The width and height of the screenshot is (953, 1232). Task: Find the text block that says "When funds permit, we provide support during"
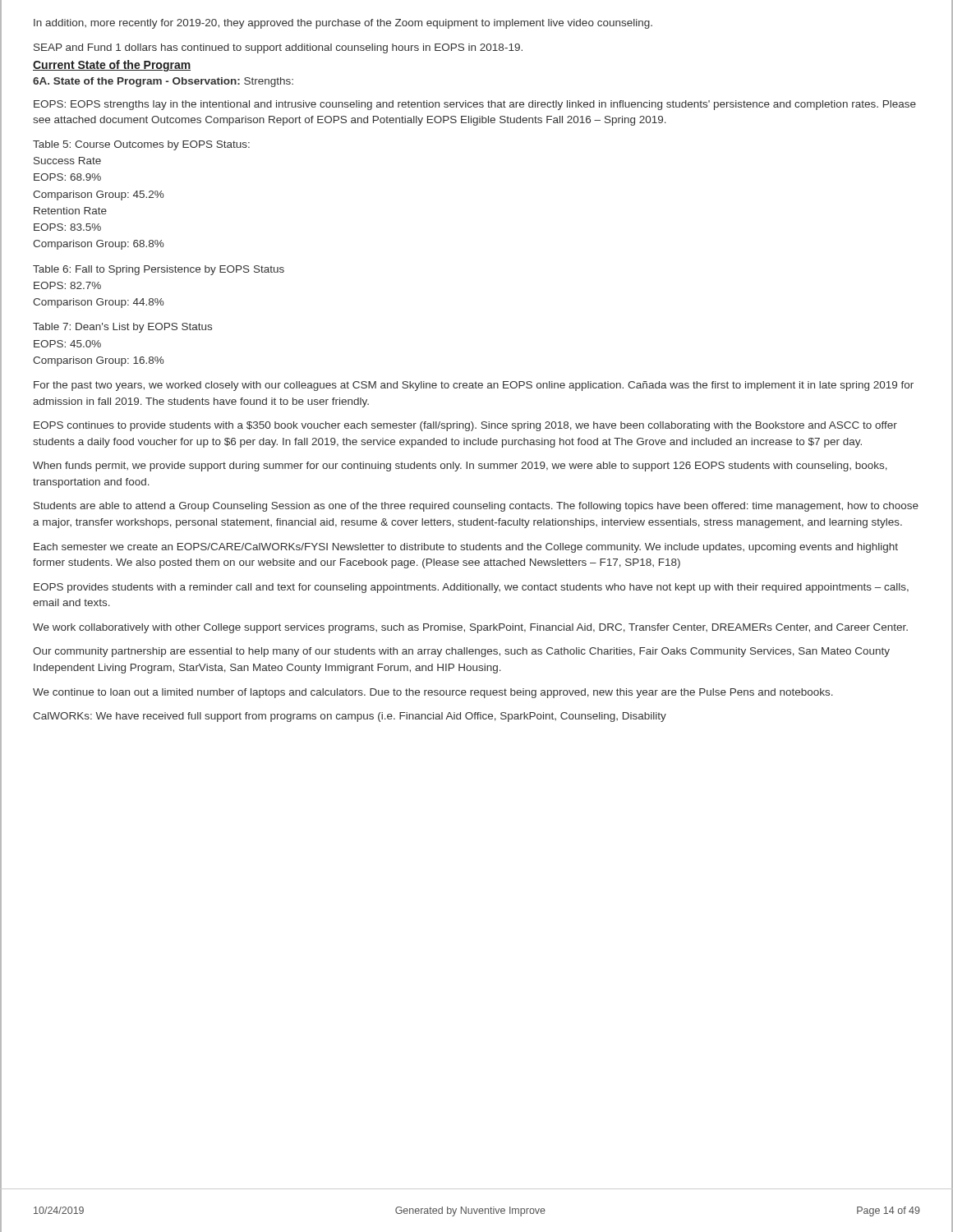[x=460, y=474]
